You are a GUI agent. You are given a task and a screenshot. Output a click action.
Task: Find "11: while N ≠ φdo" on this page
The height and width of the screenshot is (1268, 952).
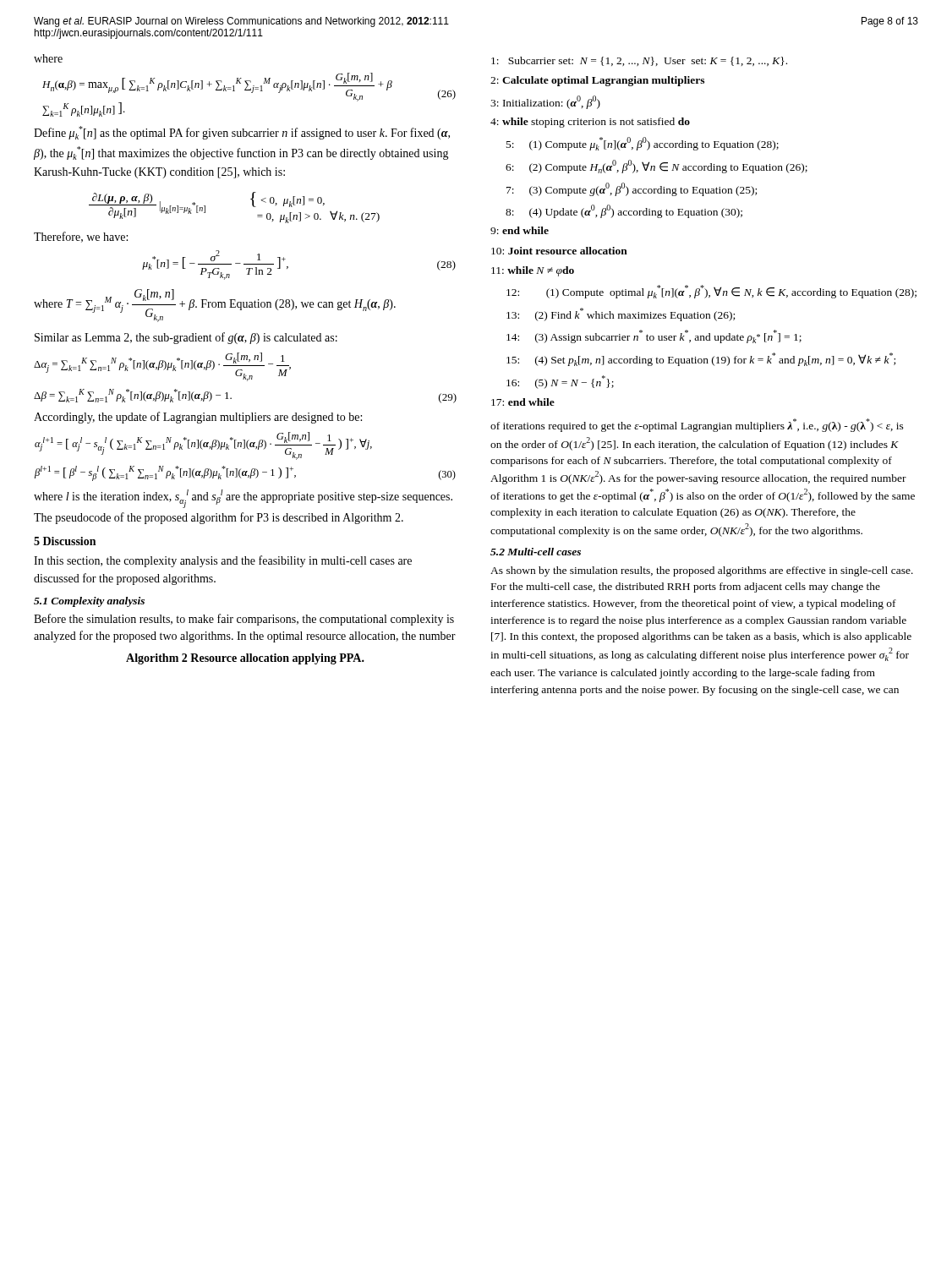coord(532,270)
